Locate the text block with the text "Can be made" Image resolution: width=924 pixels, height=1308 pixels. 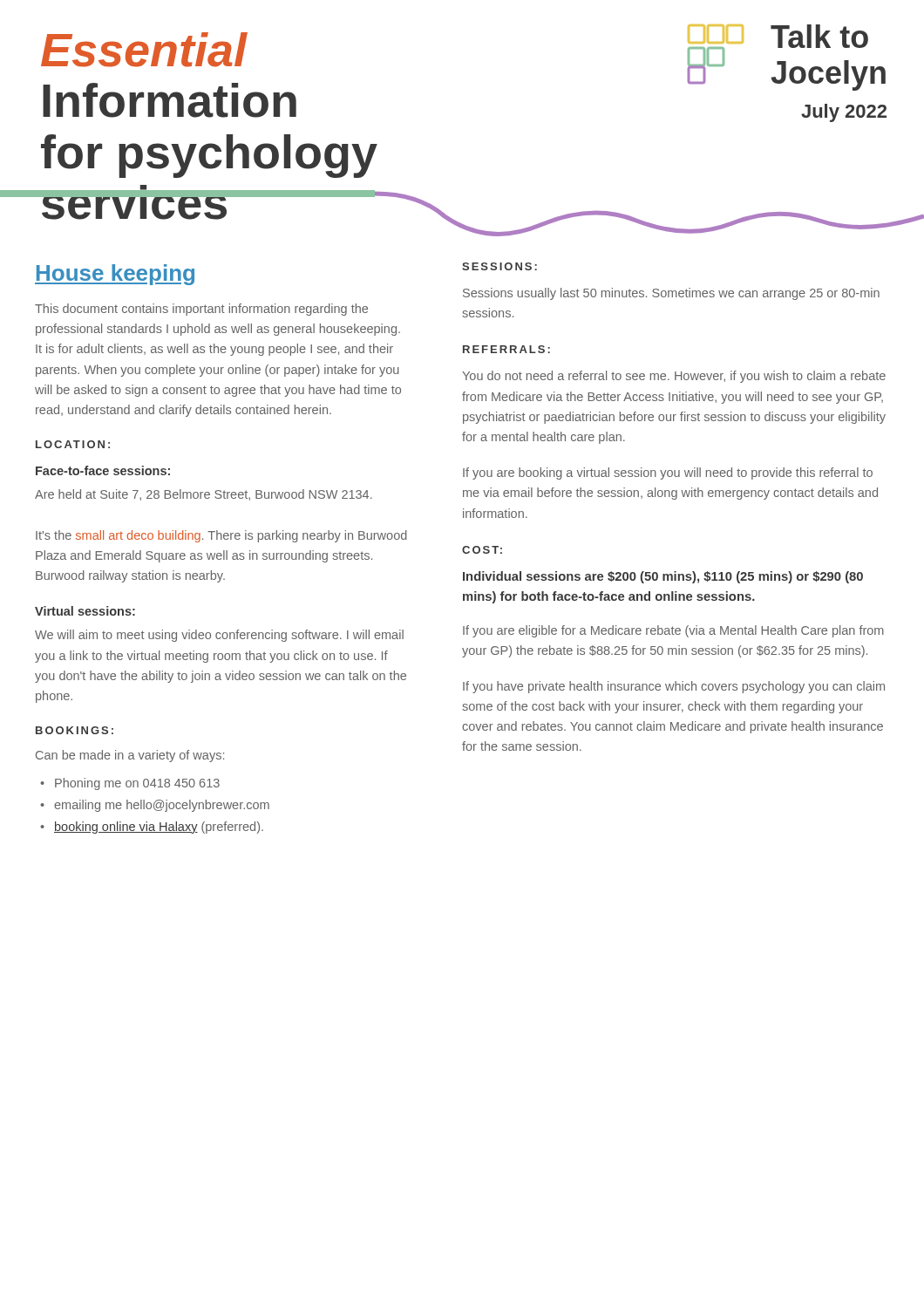pyautogui.click(x=130, y=755)
